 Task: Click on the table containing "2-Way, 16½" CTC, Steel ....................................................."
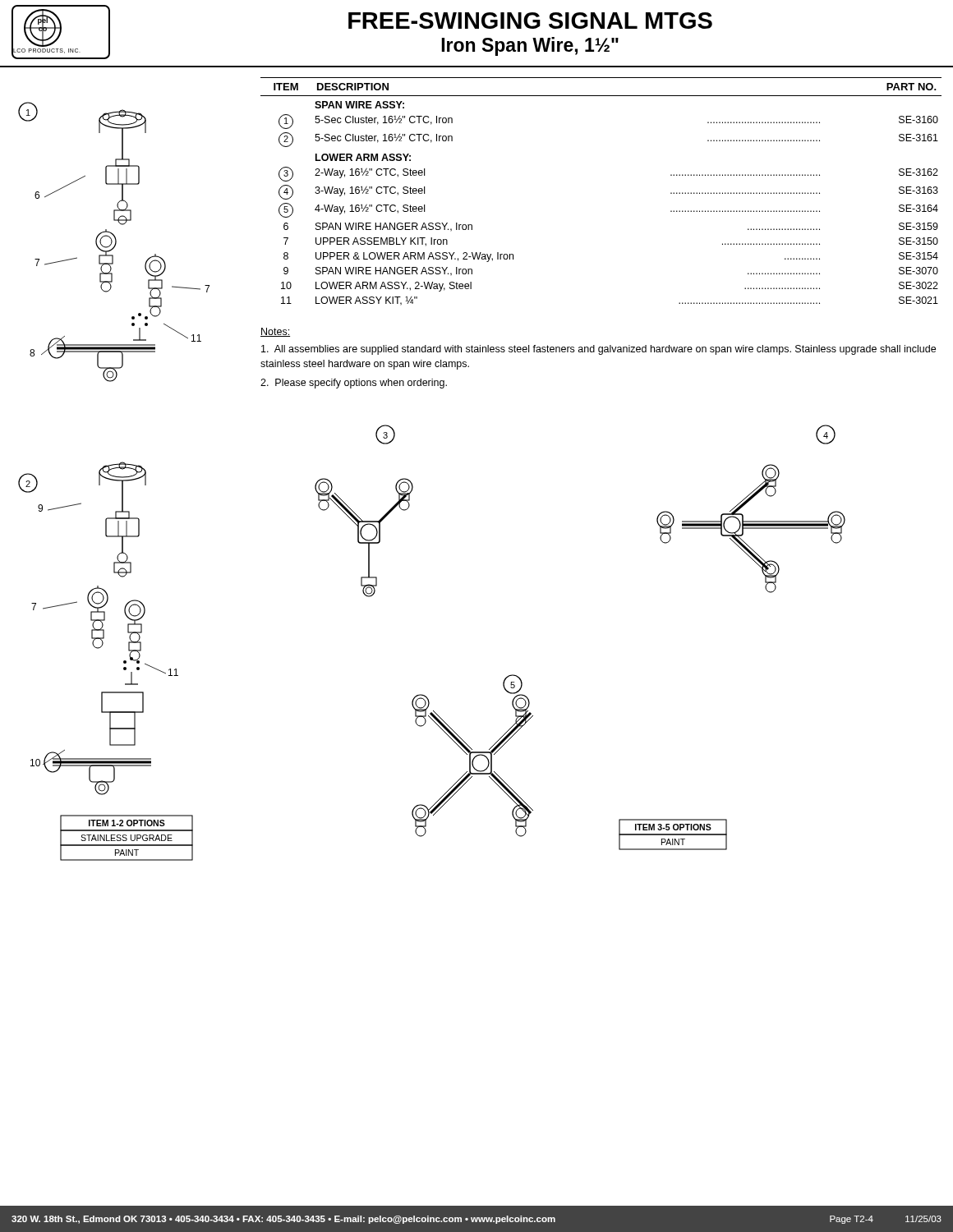coord(598,239)
